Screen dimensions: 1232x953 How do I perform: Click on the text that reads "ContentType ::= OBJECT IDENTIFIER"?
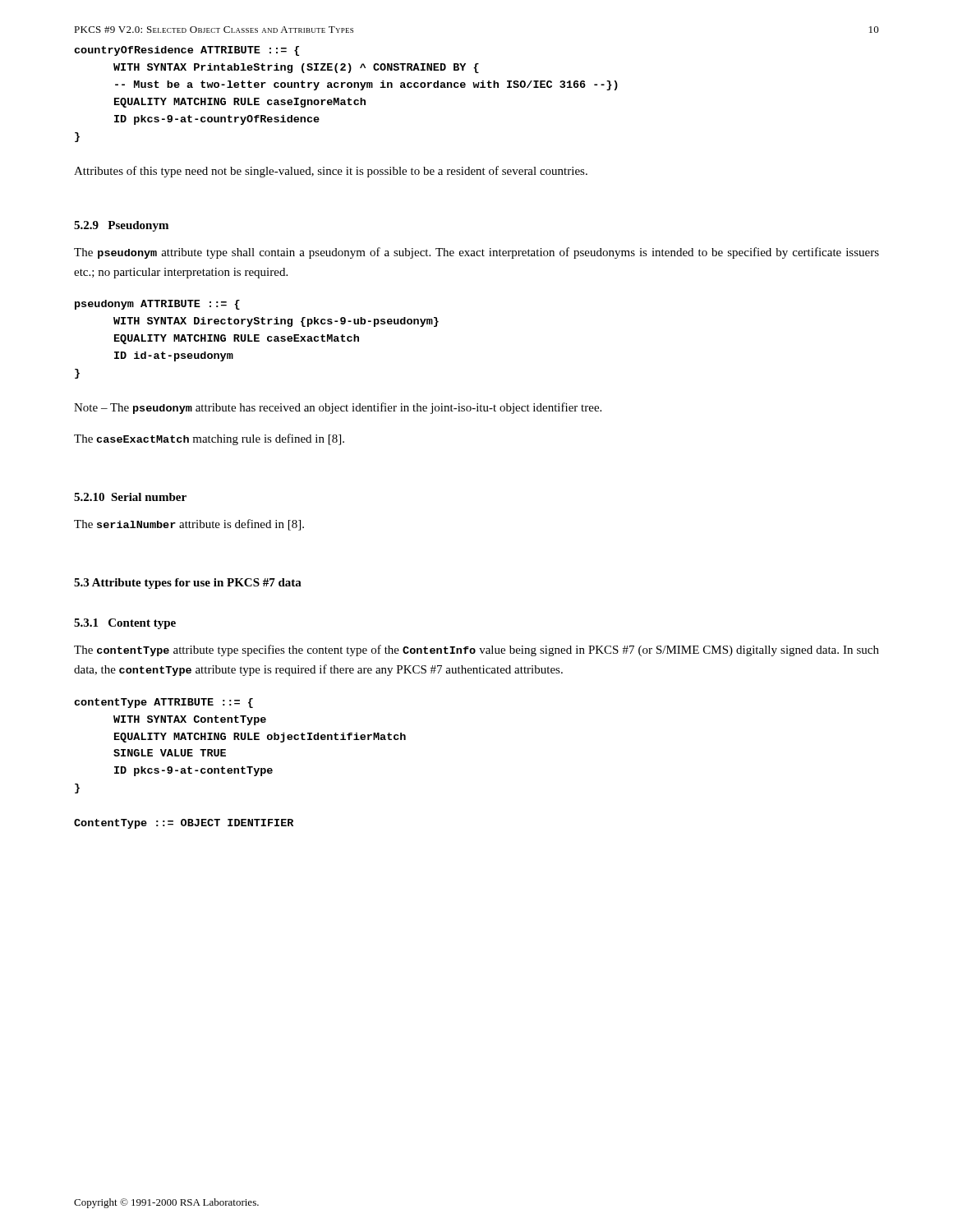point(184,824)
